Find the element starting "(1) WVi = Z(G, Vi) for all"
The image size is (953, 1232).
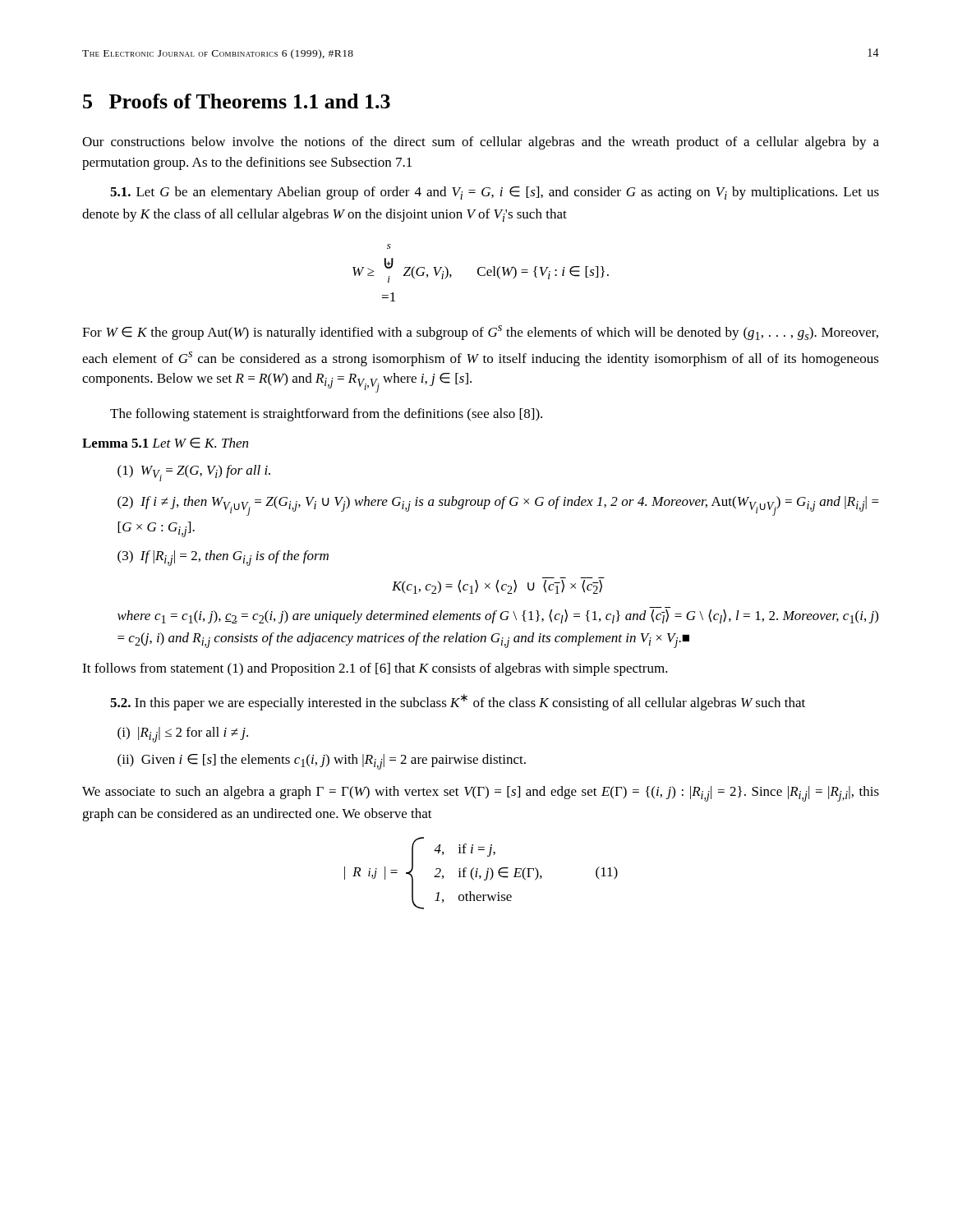pyautogui.click(x=194, y=473)
